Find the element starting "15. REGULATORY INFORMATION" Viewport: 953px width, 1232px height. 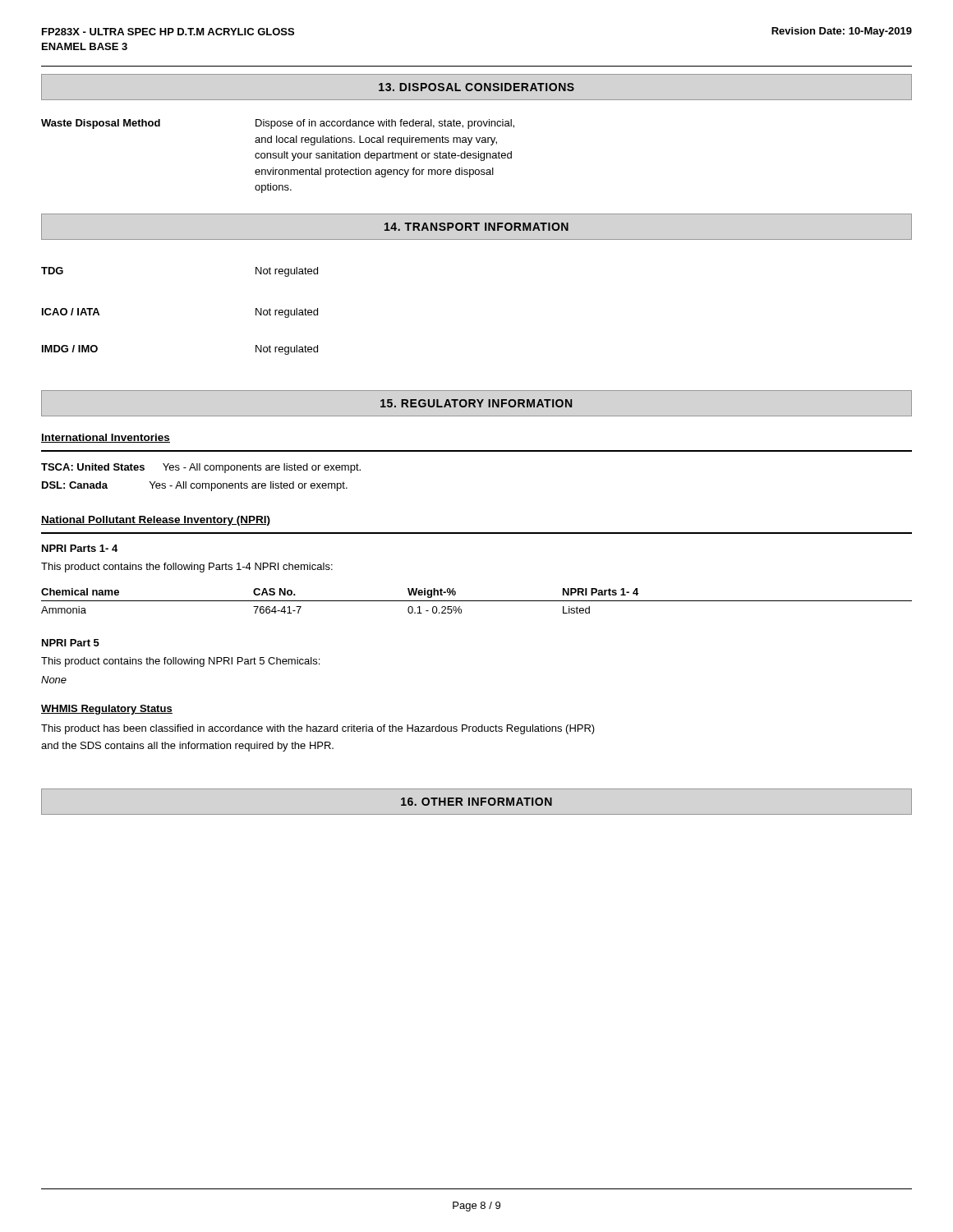476,403
